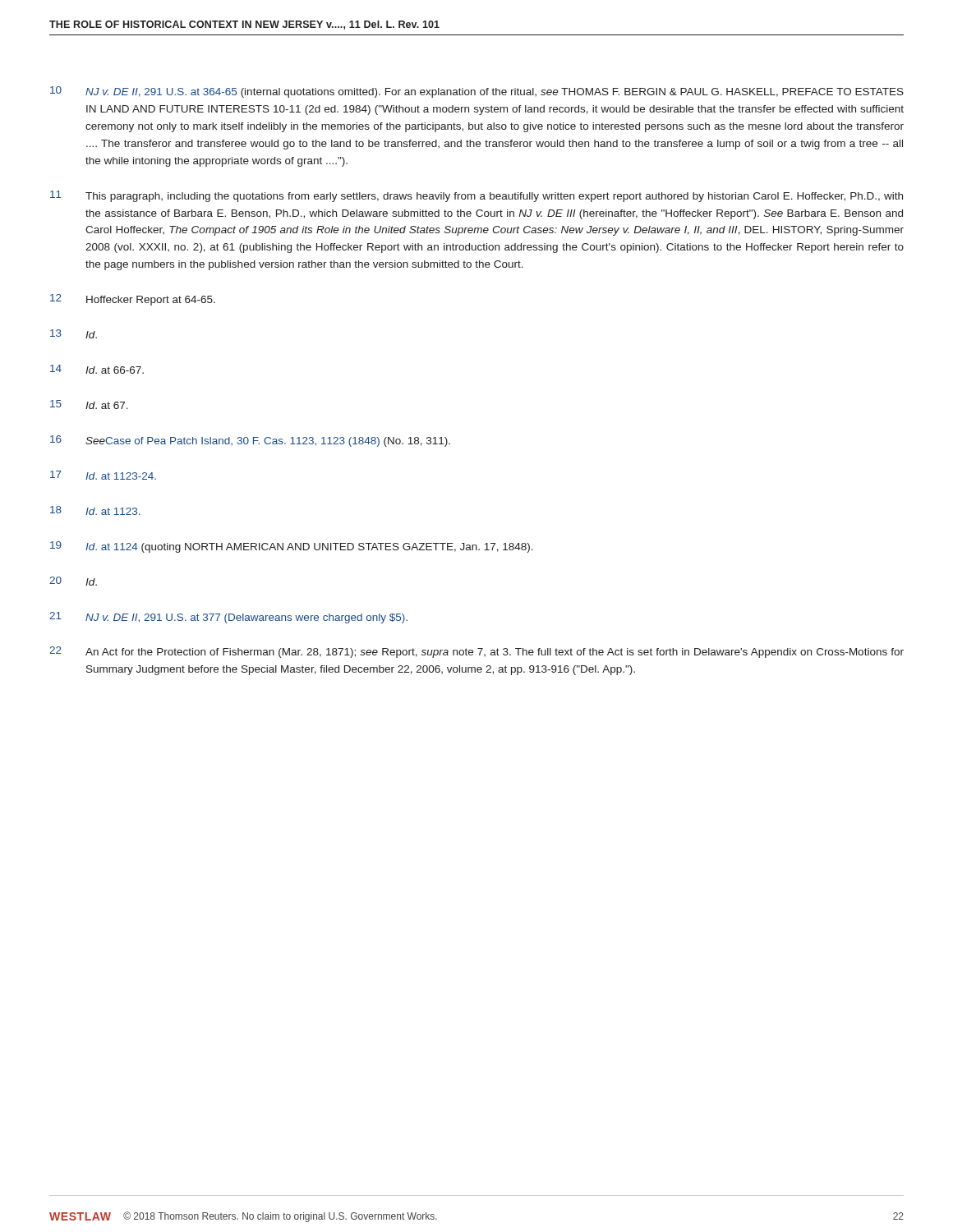The image size is (953, 1232).
Task: Select the list item that says "16 SeeCase of Pea Patch Island, 30 F."
Action: click(x=250, y=441)
